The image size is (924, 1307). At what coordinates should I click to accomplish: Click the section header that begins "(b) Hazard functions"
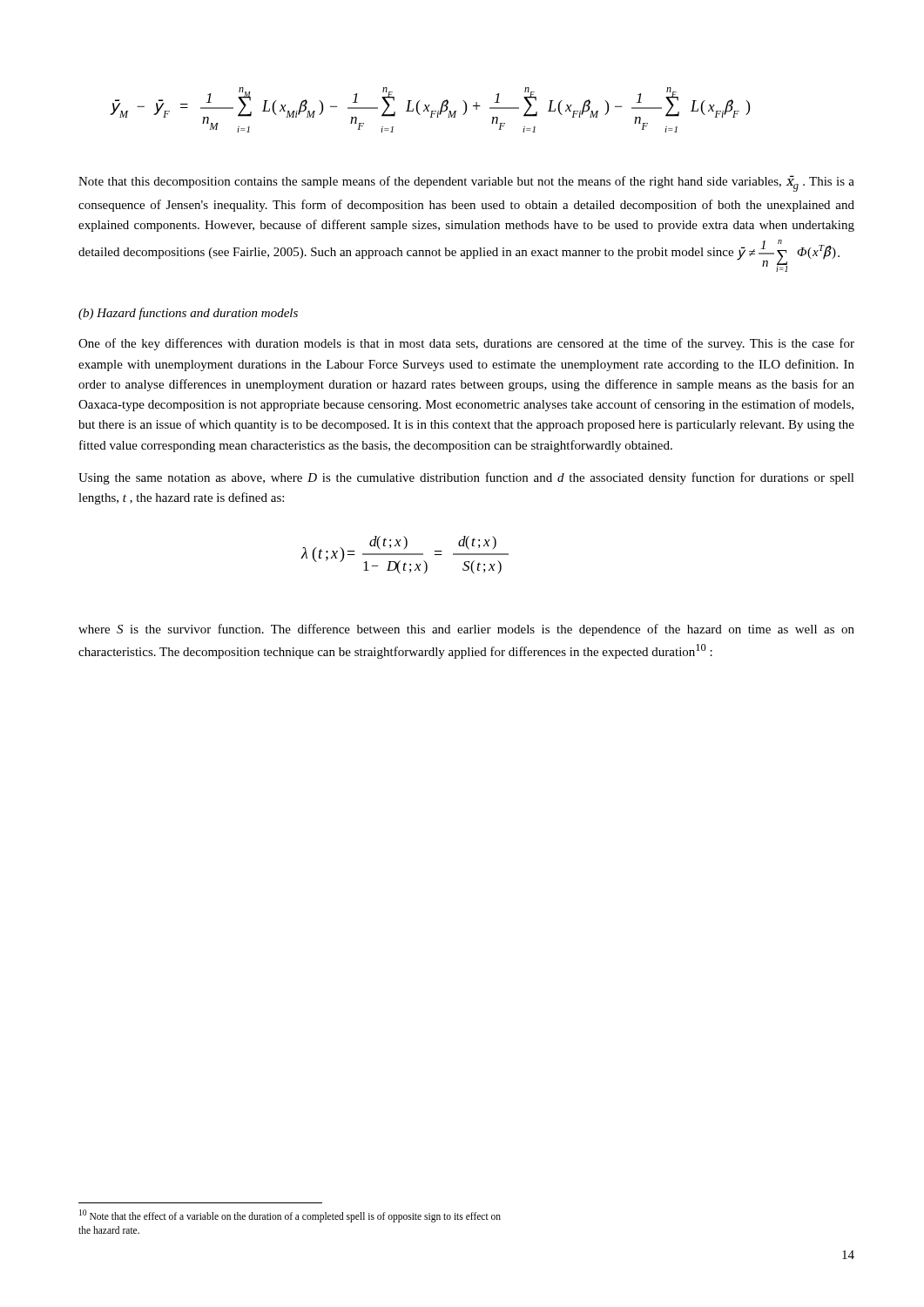click(x=188, y=313)
